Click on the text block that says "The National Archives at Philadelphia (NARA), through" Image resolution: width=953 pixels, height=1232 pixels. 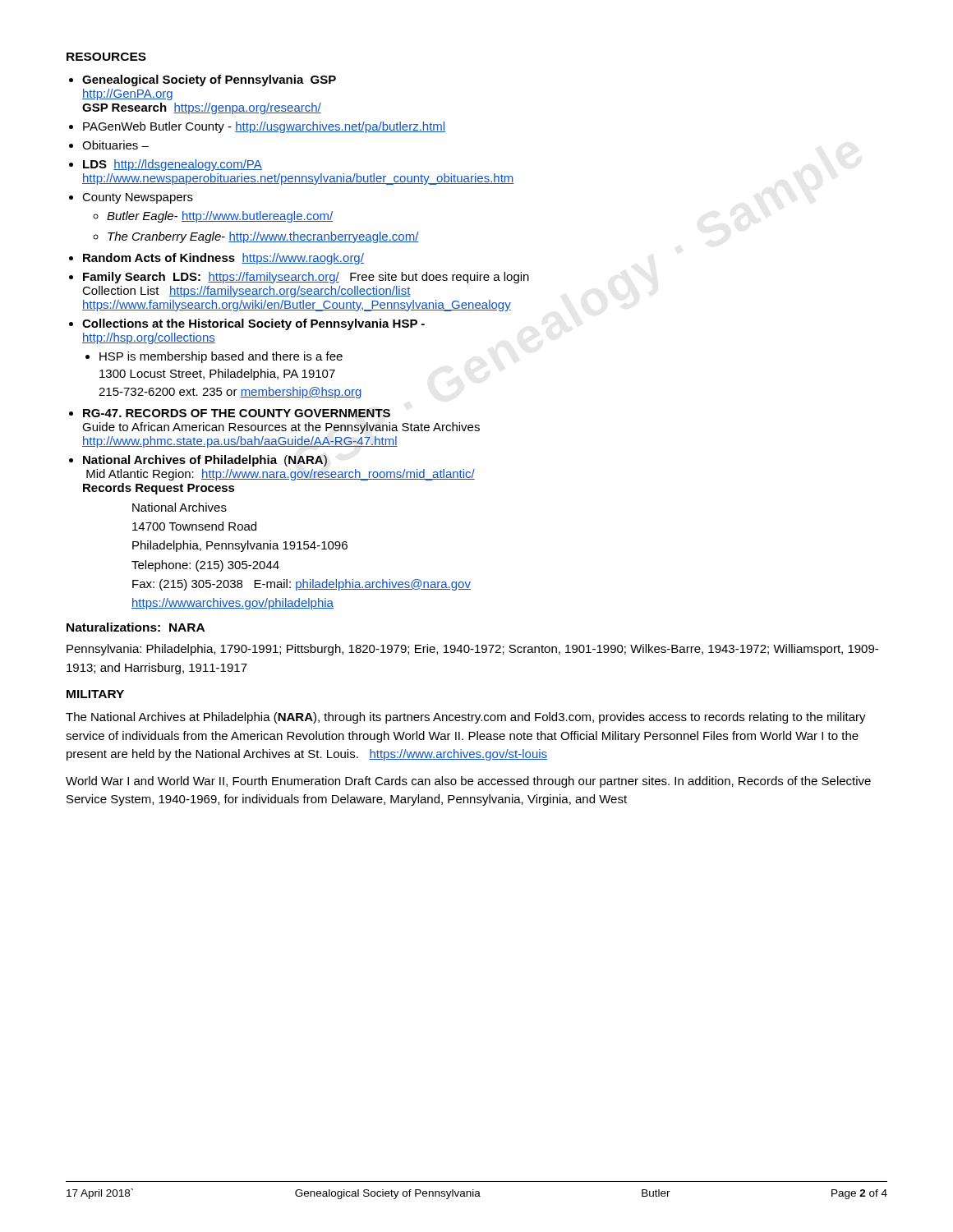pos(466,735)
